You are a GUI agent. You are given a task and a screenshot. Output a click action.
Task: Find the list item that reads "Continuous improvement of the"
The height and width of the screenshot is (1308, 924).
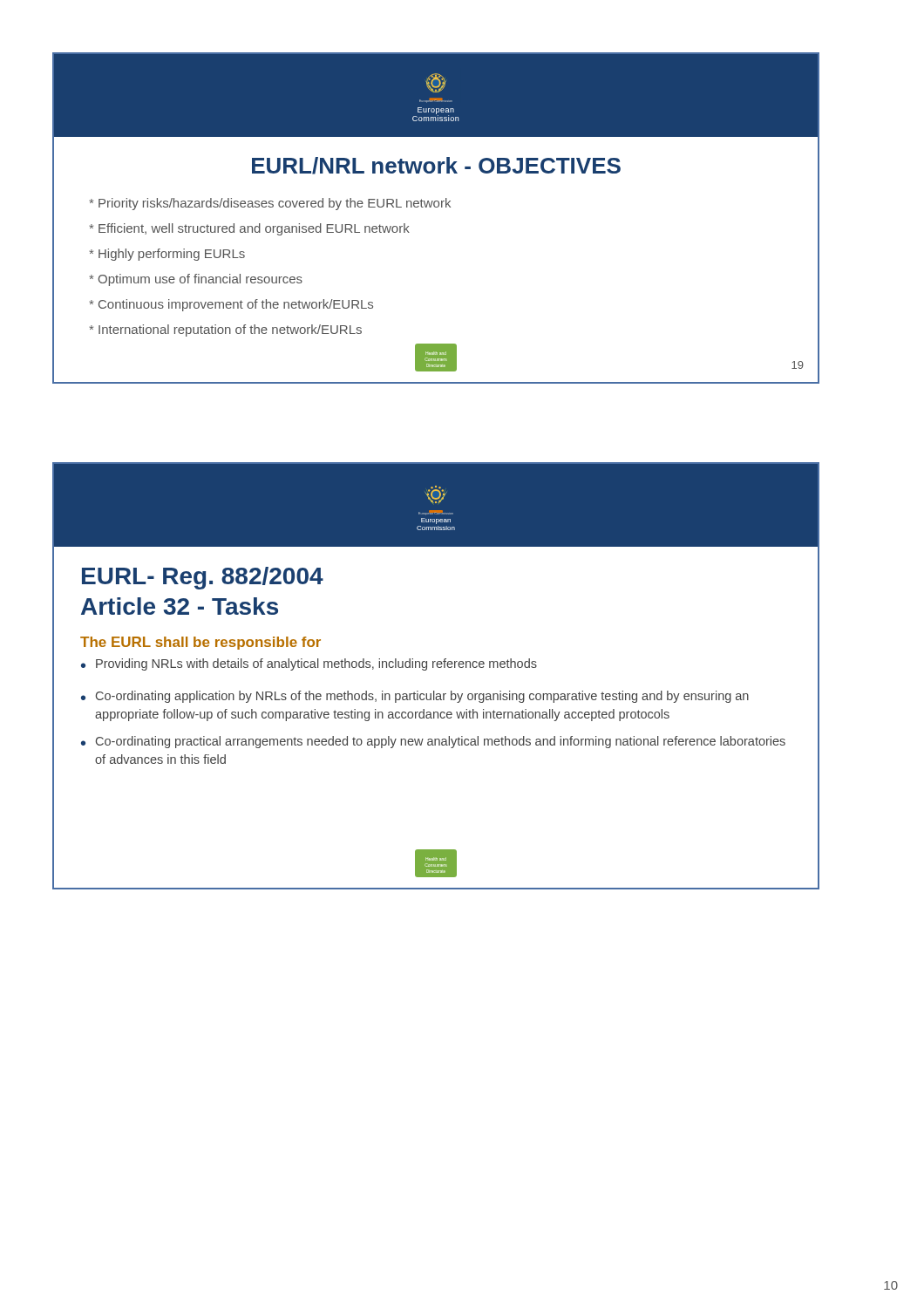coord(231,304)
